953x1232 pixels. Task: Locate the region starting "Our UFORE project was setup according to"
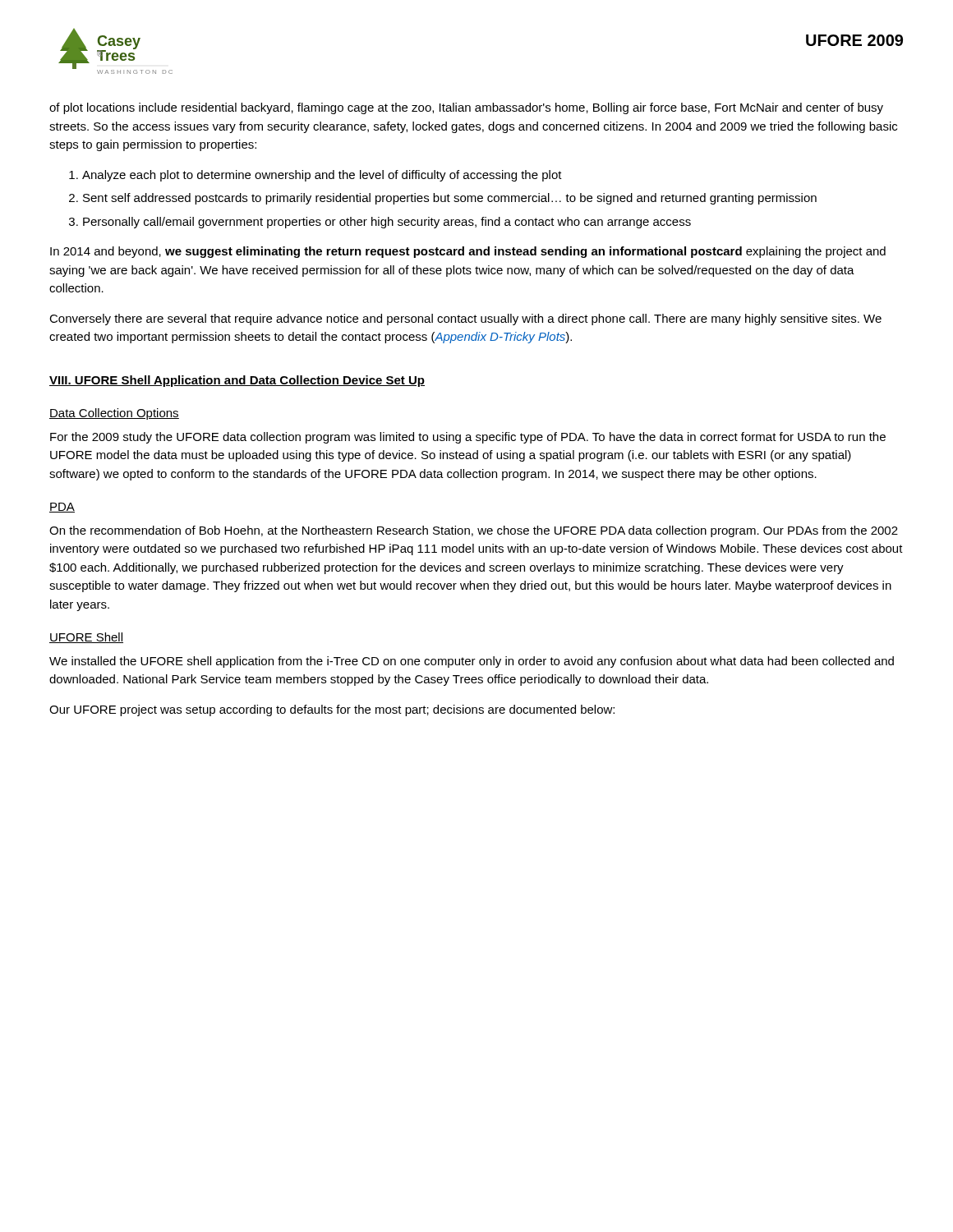(476, 709)
